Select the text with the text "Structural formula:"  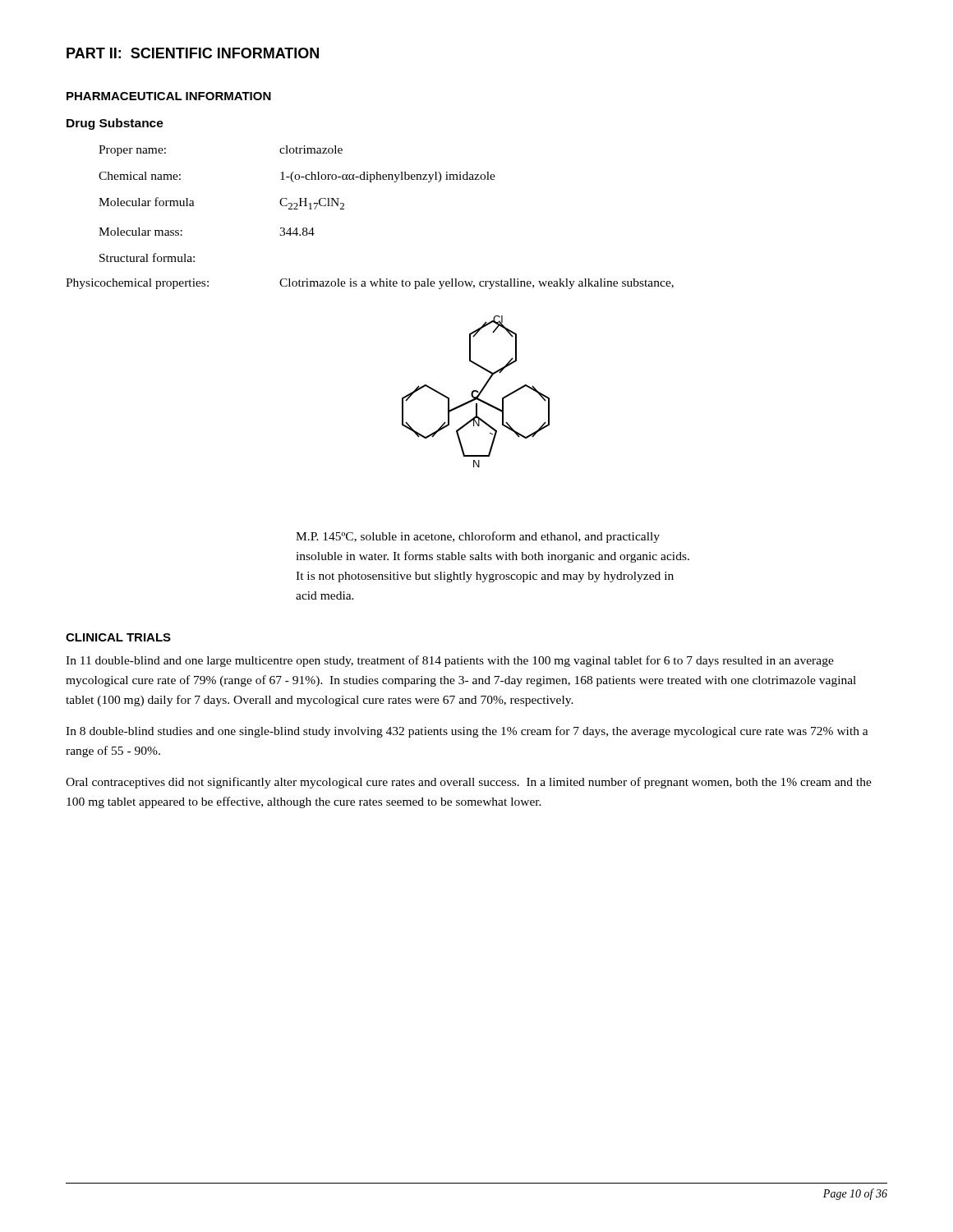[147, 258]
